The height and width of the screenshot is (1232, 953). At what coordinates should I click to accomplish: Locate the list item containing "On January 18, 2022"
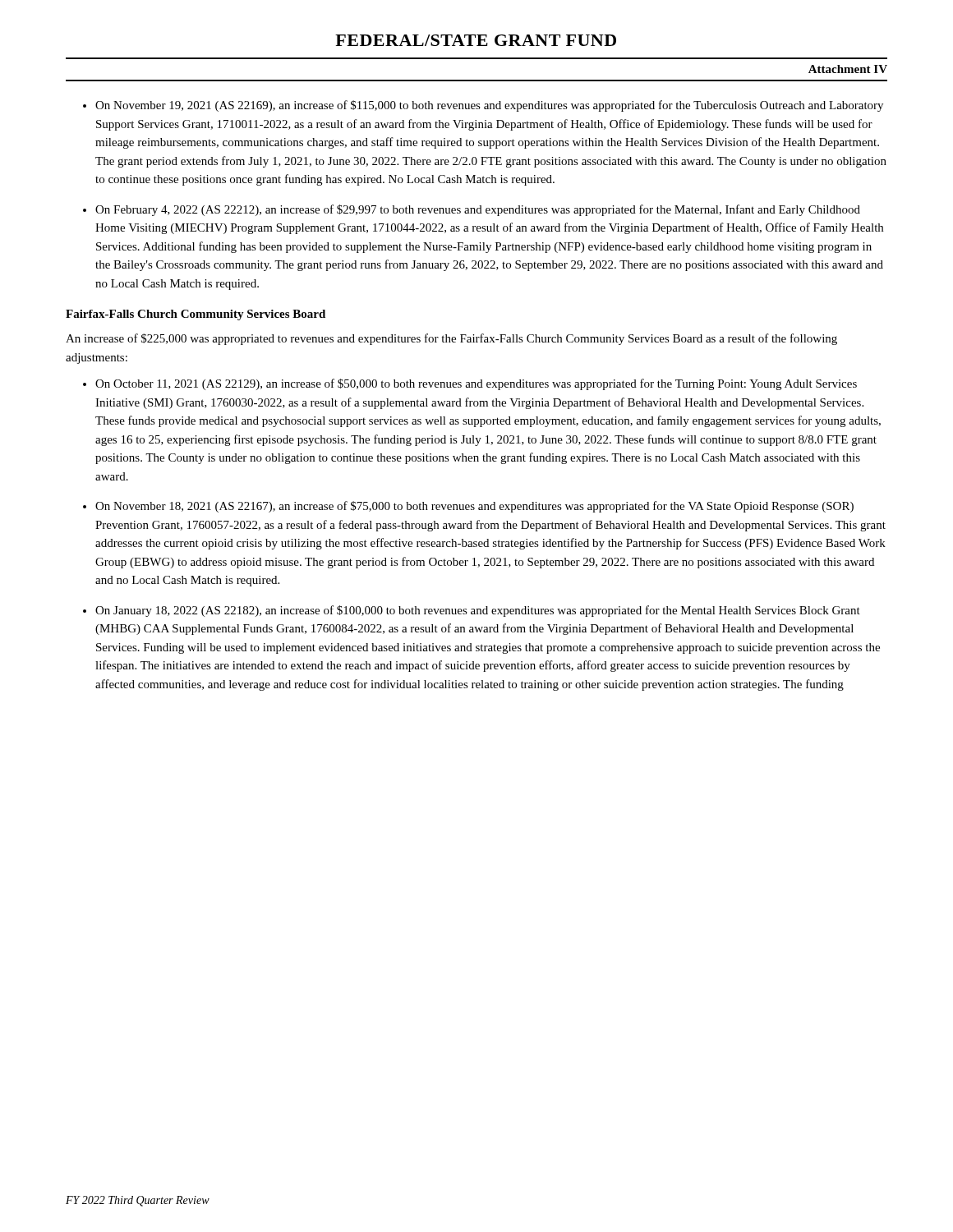coord(488,647)
